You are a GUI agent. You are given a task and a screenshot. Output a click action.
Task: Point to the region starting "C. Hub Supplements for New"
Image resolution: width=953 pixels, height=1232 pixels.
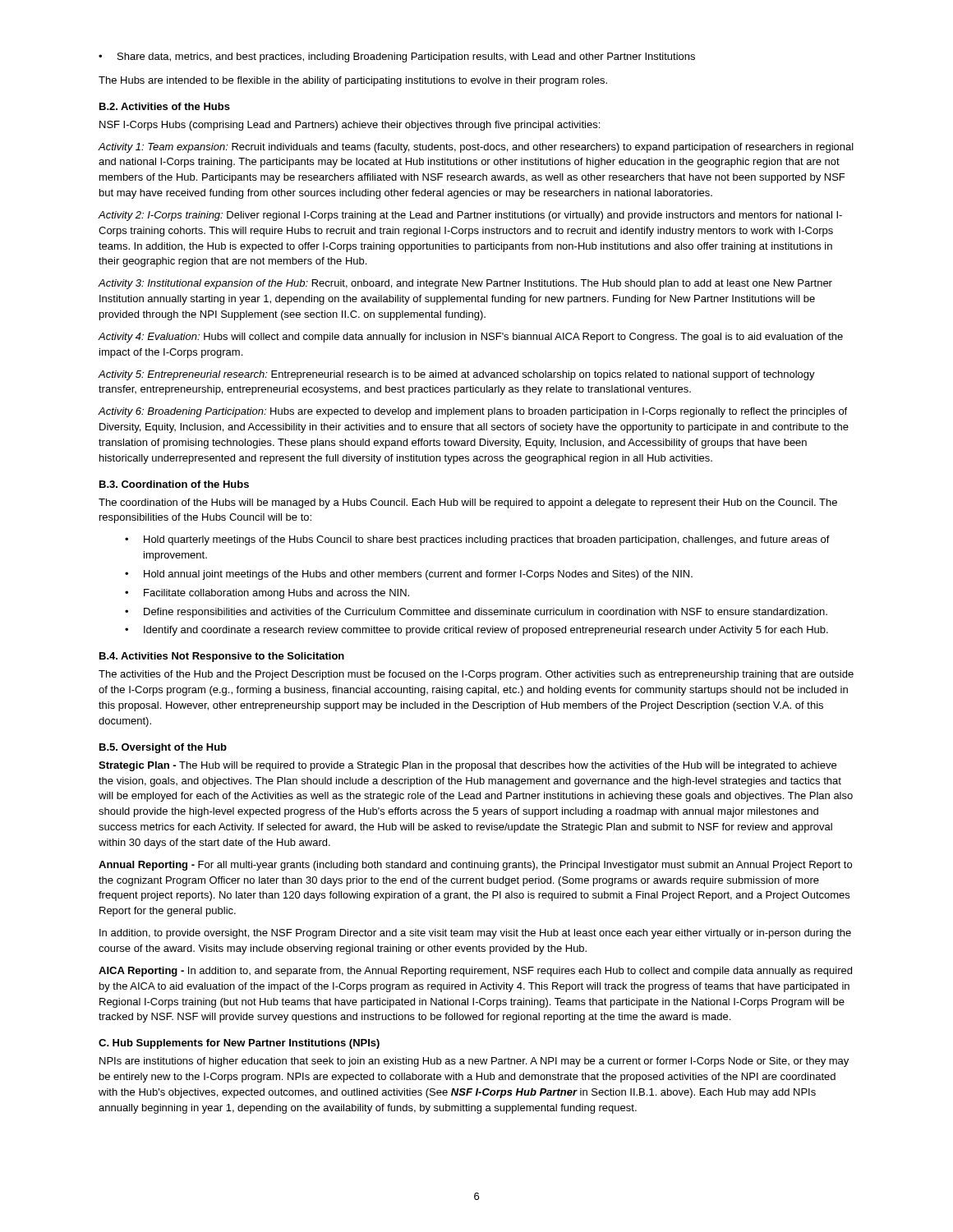[x=239, y=1043]
